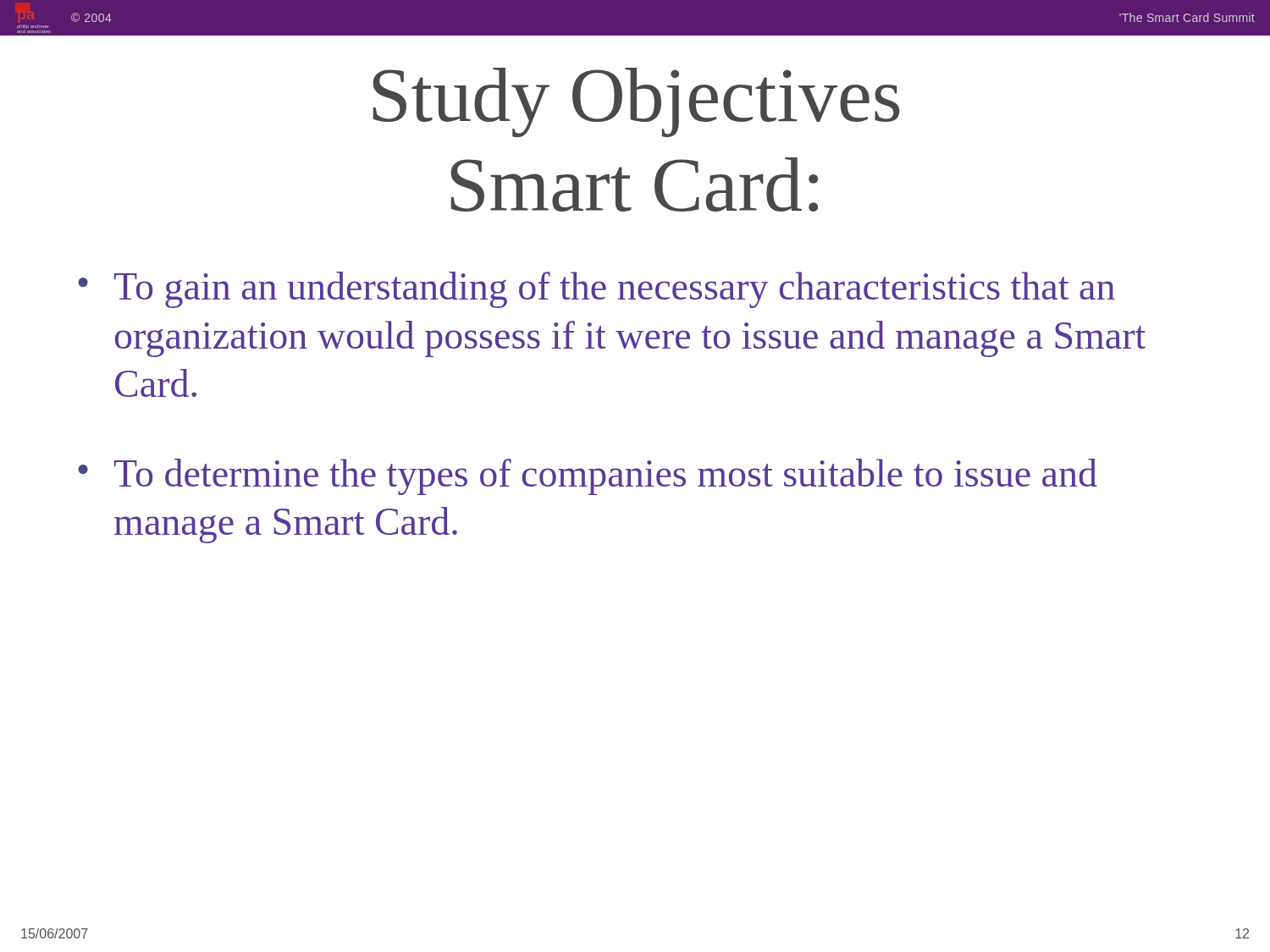Point to the element starting "Study ObjectivesSmart Card:"
Image resolution: width=1270 pixels, height=952 pixels.
[x=635, y=140]
